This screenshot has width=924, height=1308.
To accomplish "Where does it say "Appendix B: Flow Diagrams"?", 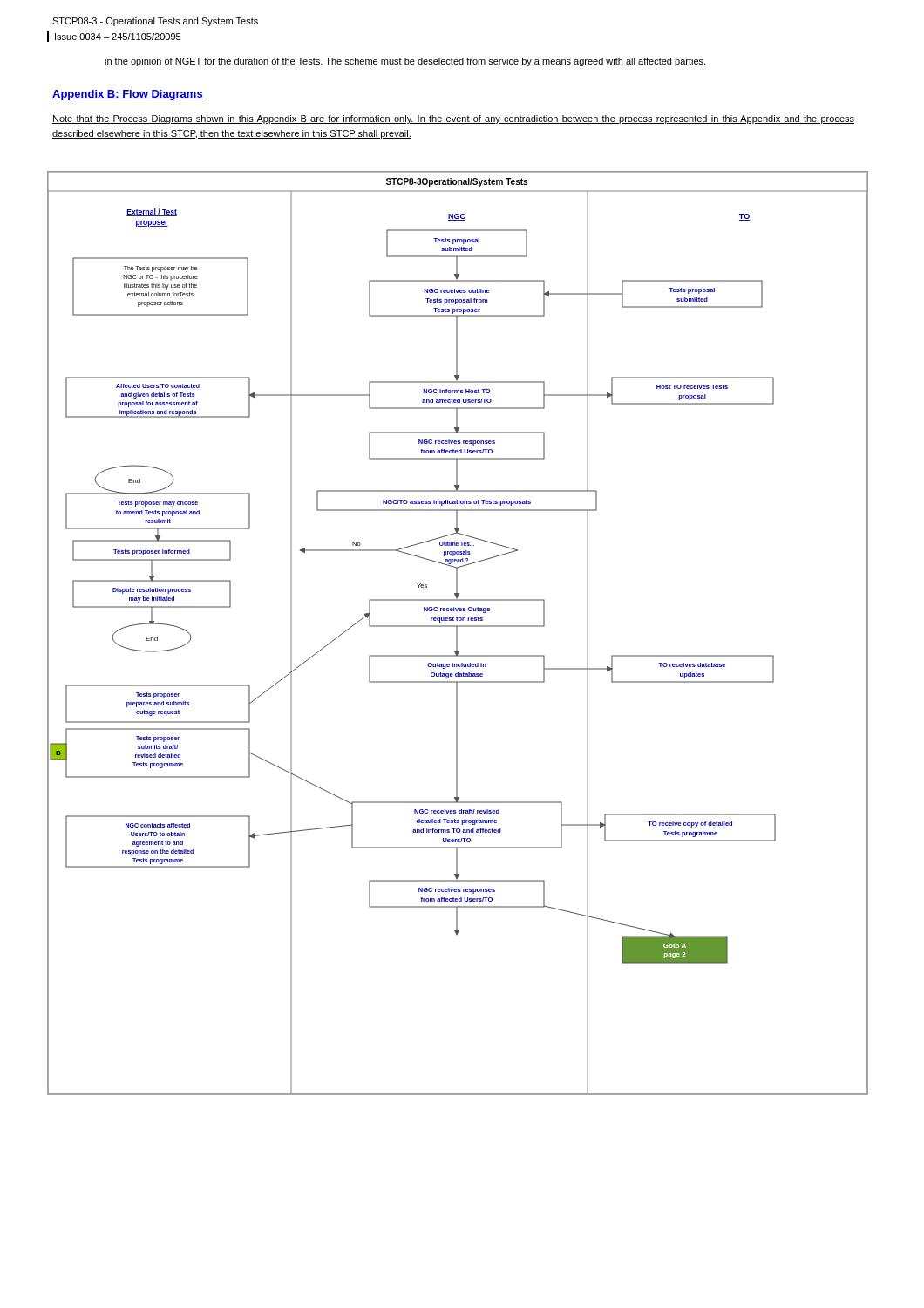I will [128, 94].
